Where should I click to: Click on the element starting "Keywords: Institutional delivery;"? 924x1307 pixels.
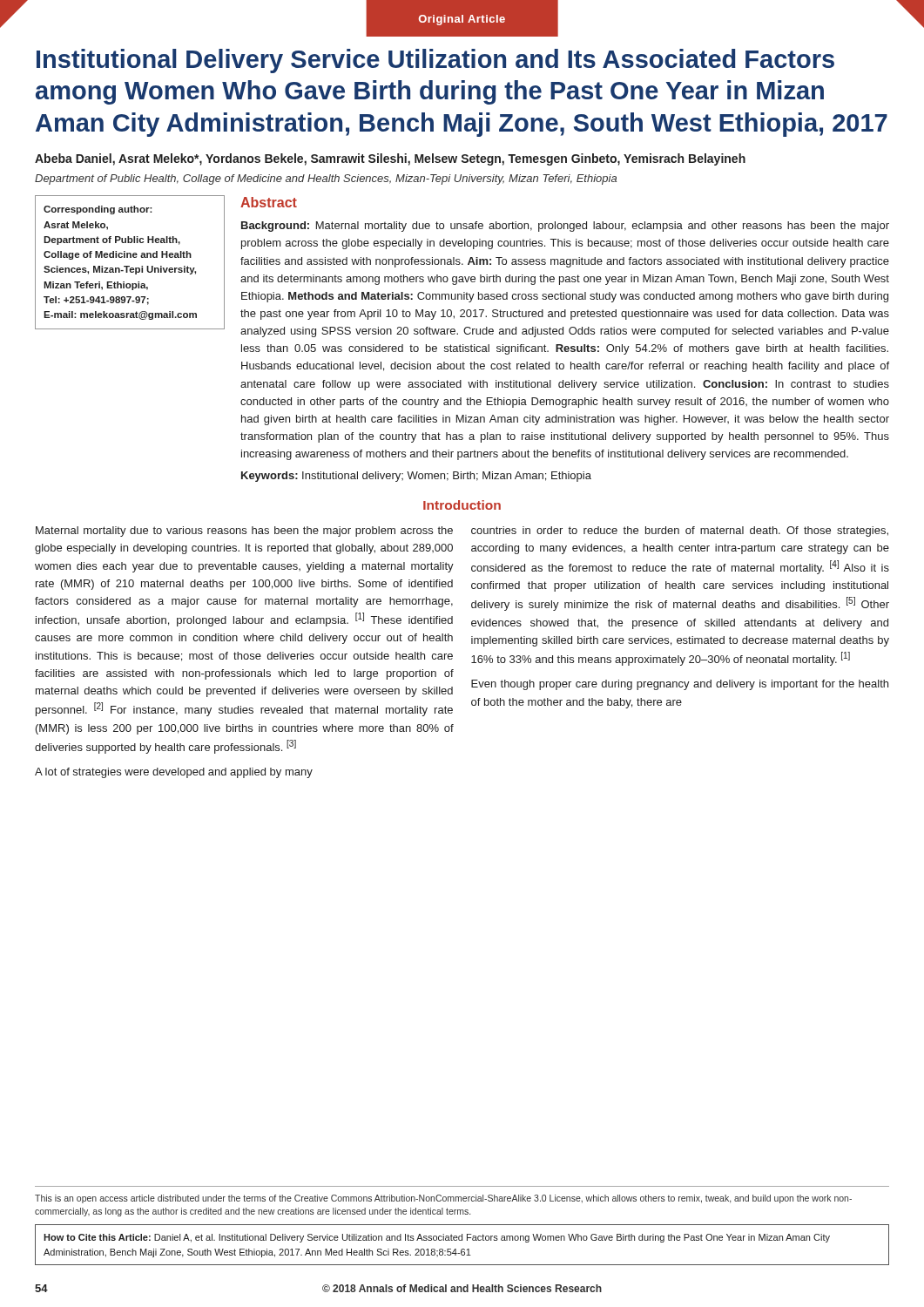tap(416, 476)
